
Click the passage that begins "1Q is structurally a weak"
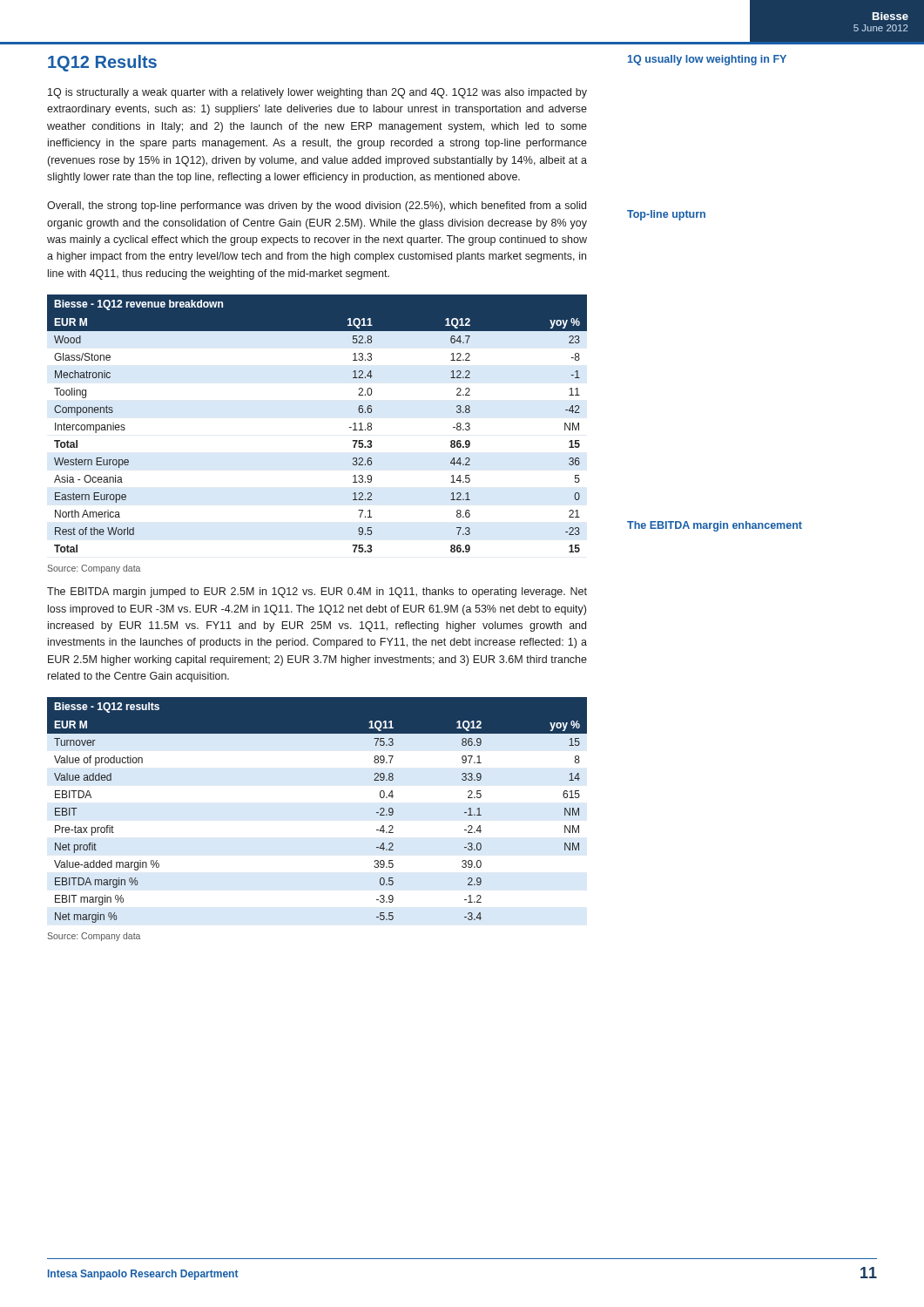(317, 135)
